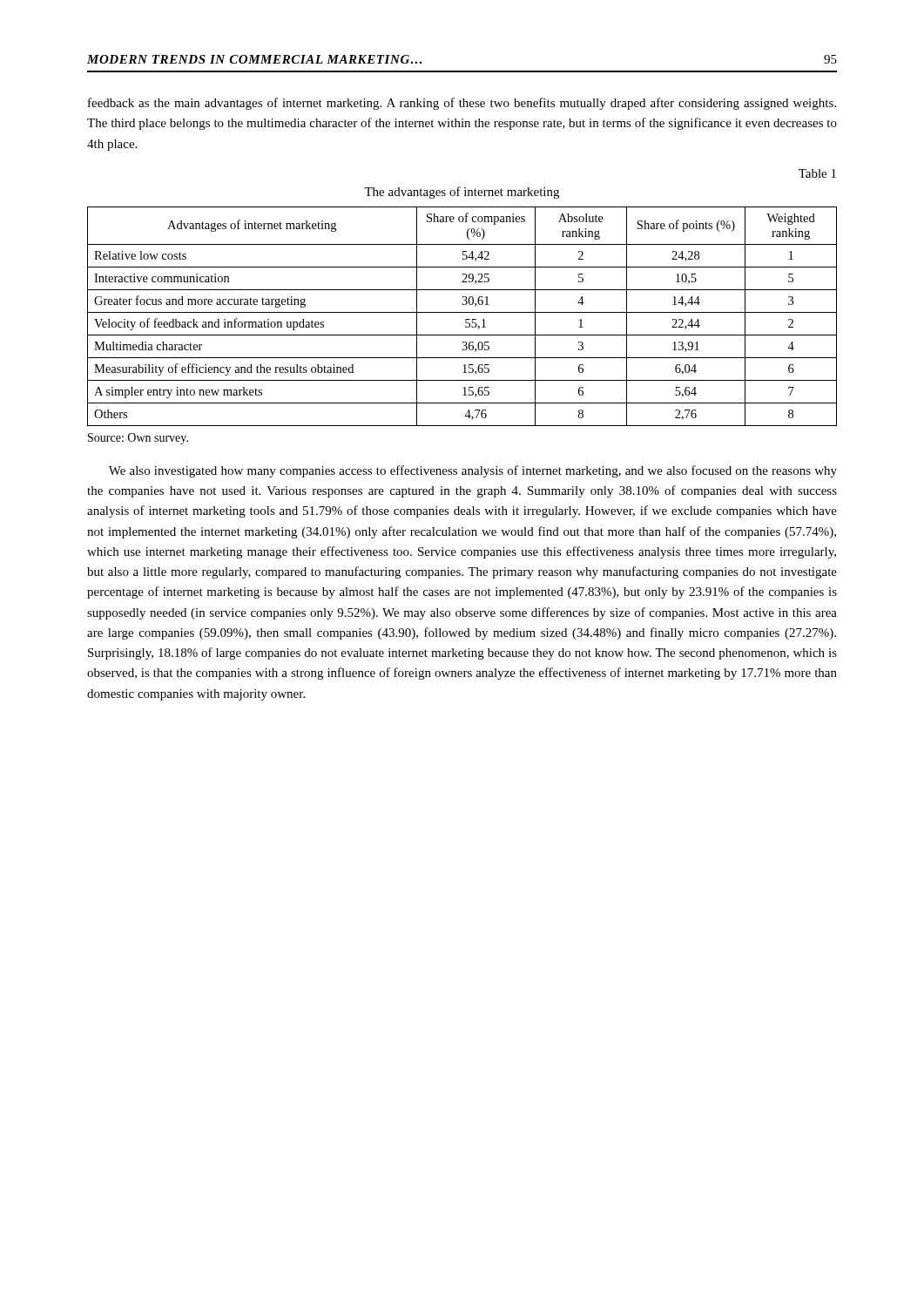Locate the caption containing "The advantages of internet marketing"
The height and width of the screenshot is (1307, 924).
point(462,191)
